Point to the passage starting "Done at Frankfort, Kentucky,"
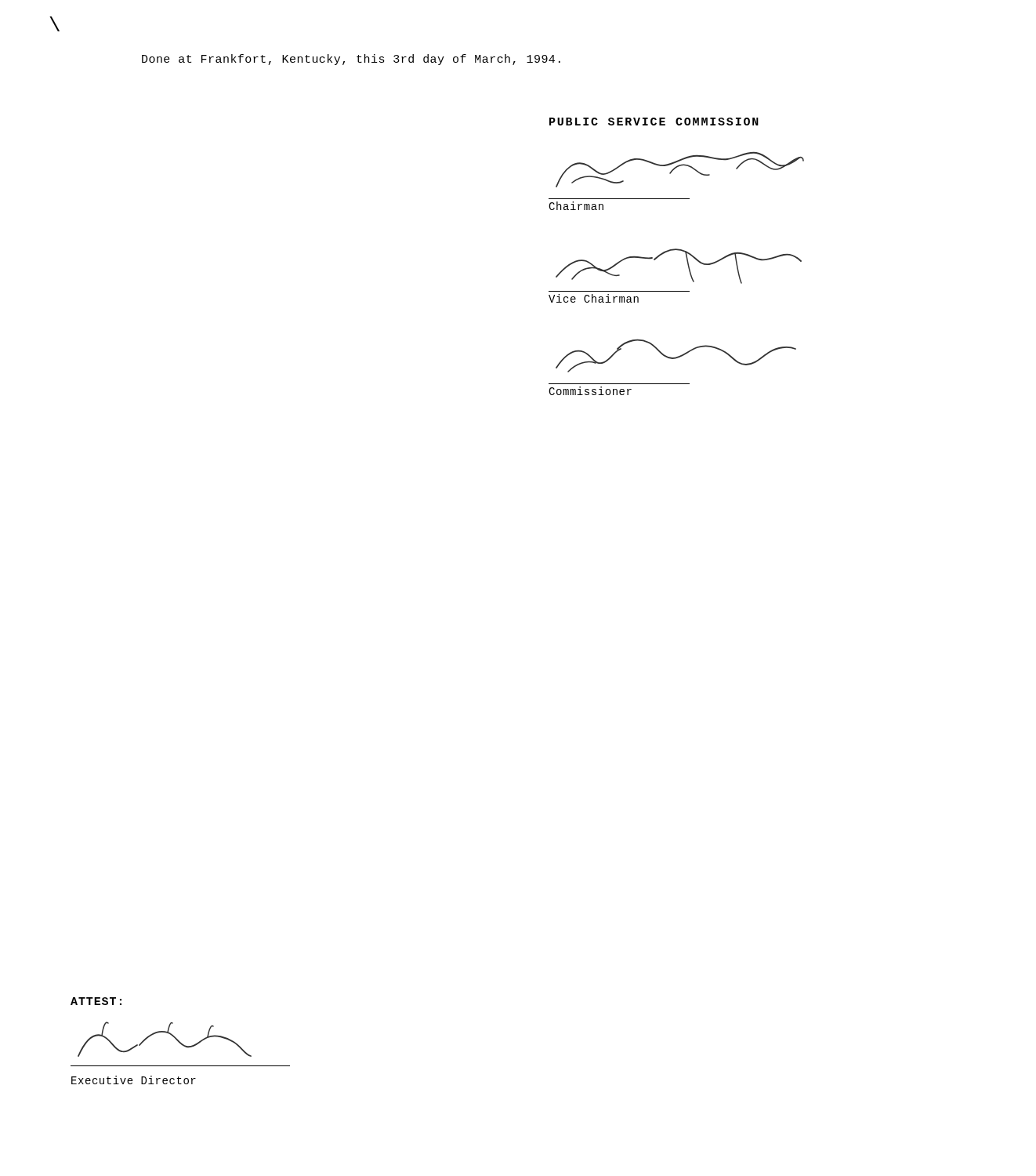Screen dimensions: 1176x1036 click(x=352, y=60)
